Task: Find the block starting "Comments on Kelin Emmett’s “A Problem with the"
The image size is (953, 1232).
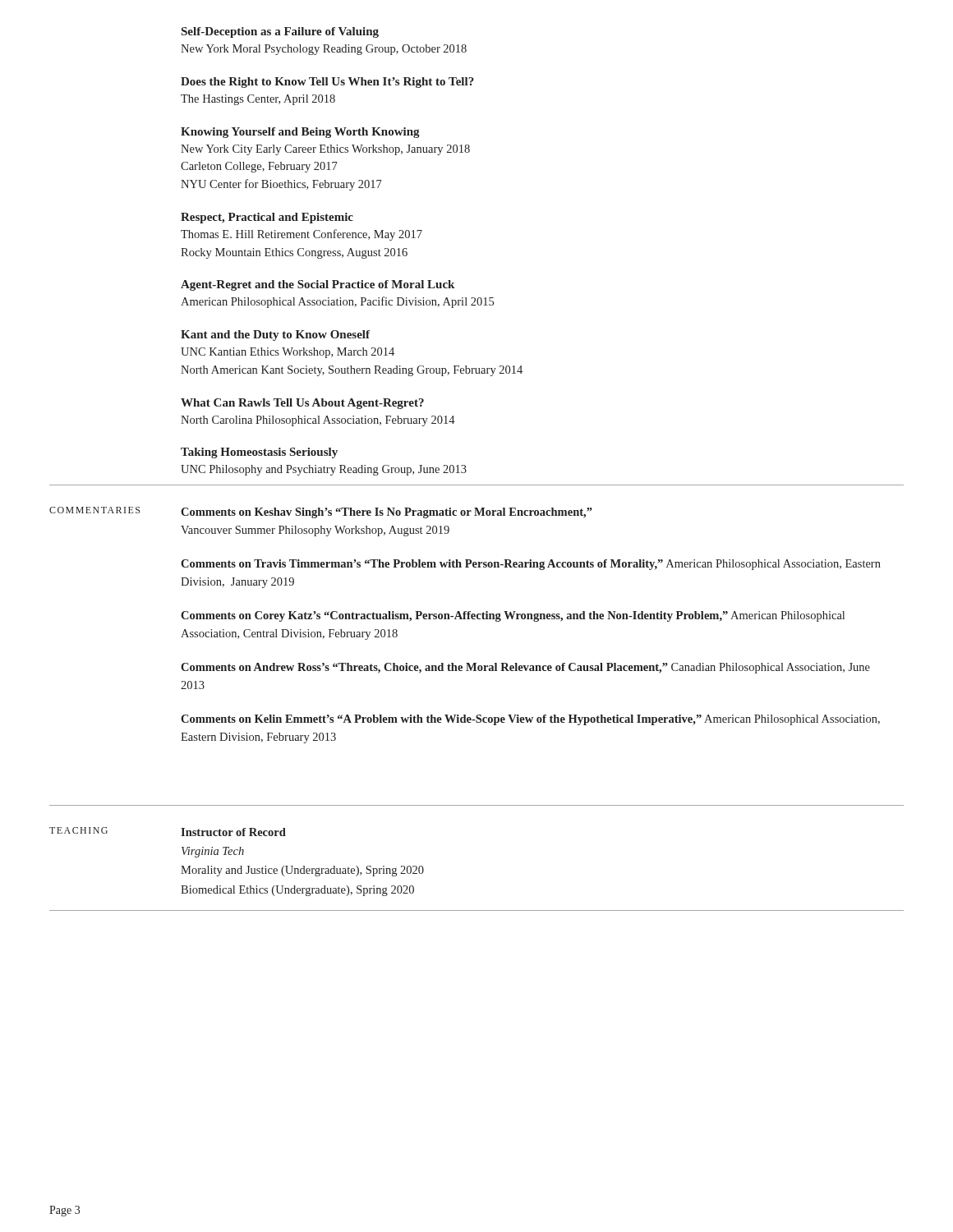Action: click(x=531, y=728)
